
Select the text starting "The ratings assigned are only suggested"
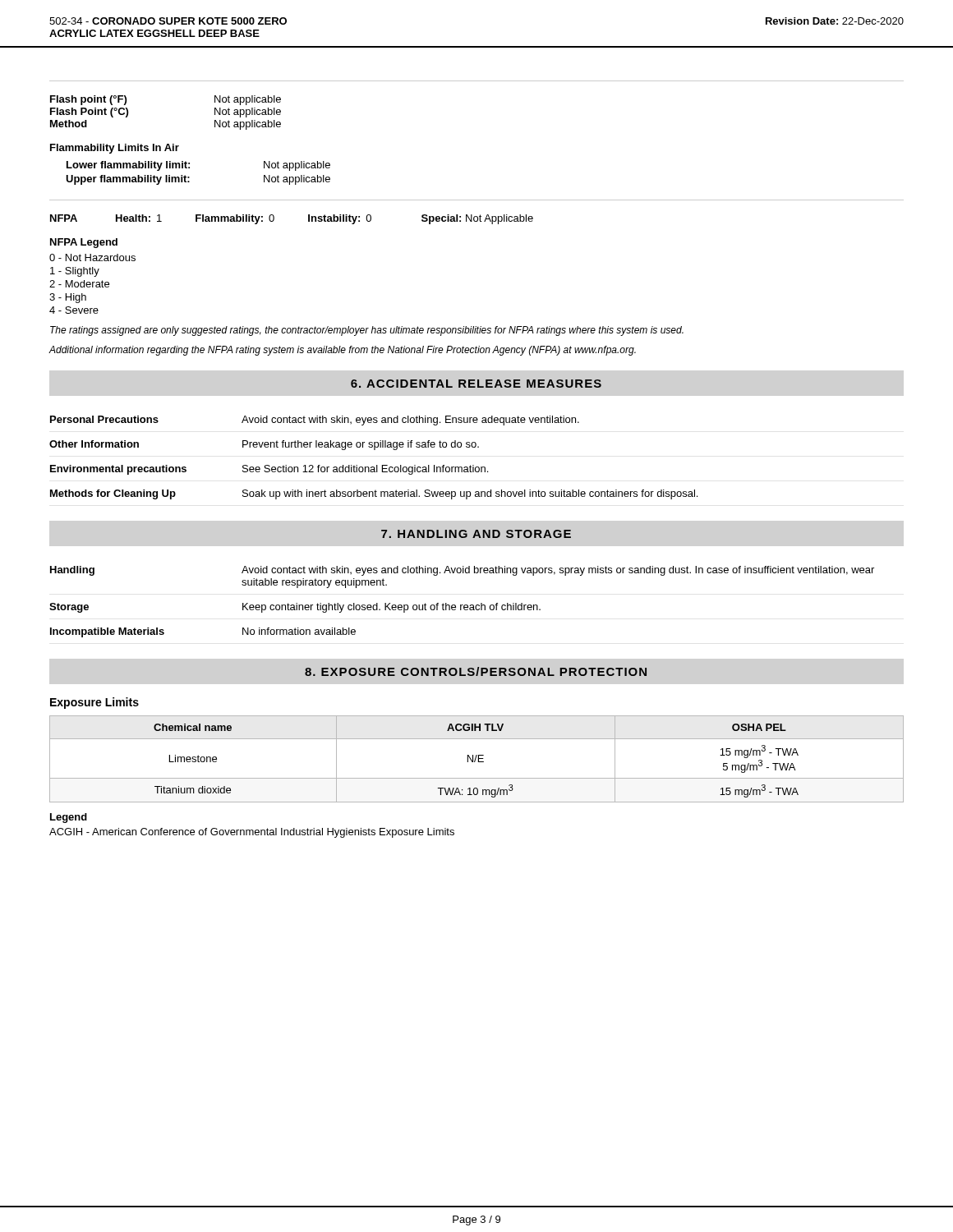pyautogui.click(x=367, y=330)
